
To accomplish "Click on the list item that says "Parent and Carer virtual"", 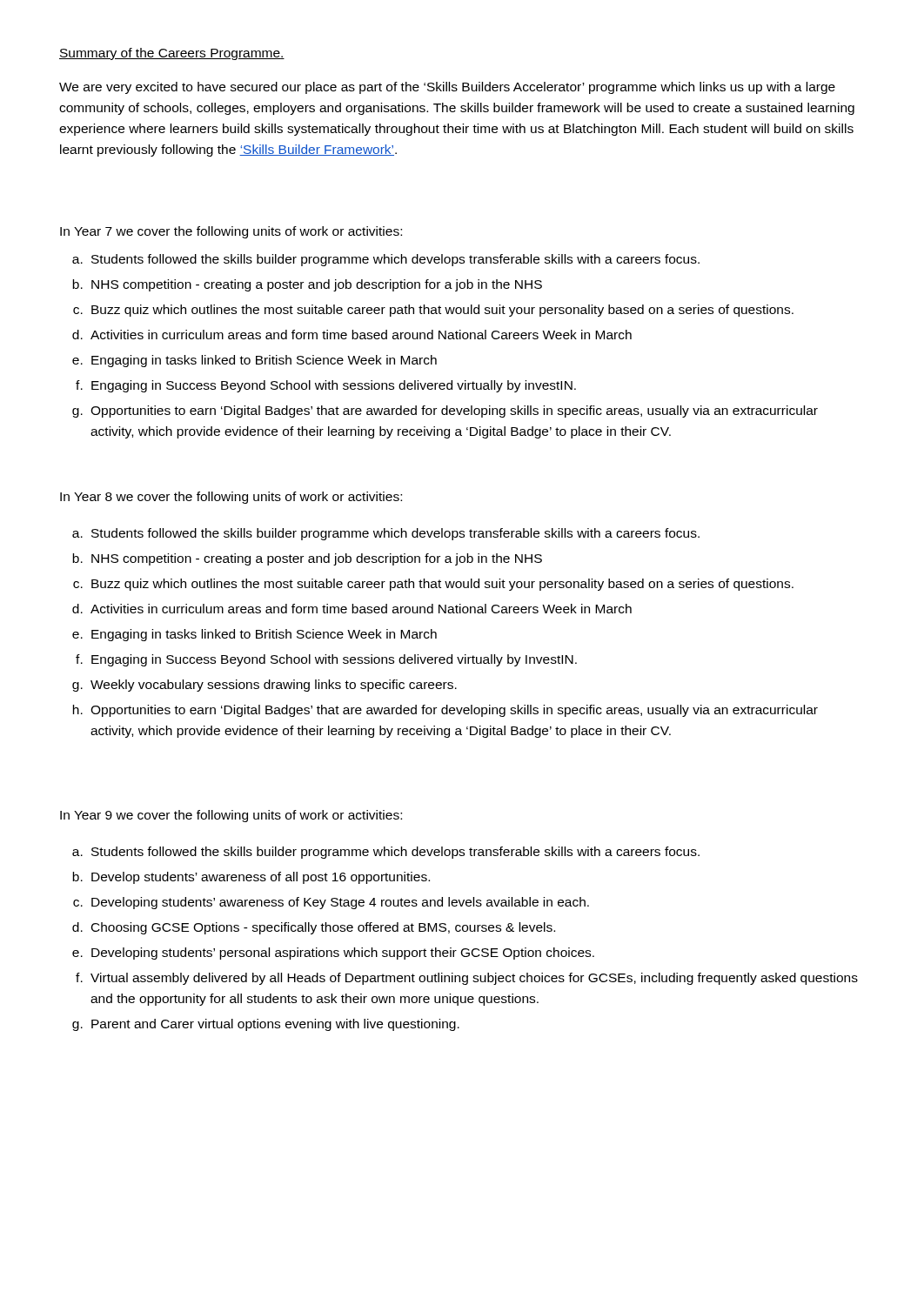I will (x=275, y=1024).
